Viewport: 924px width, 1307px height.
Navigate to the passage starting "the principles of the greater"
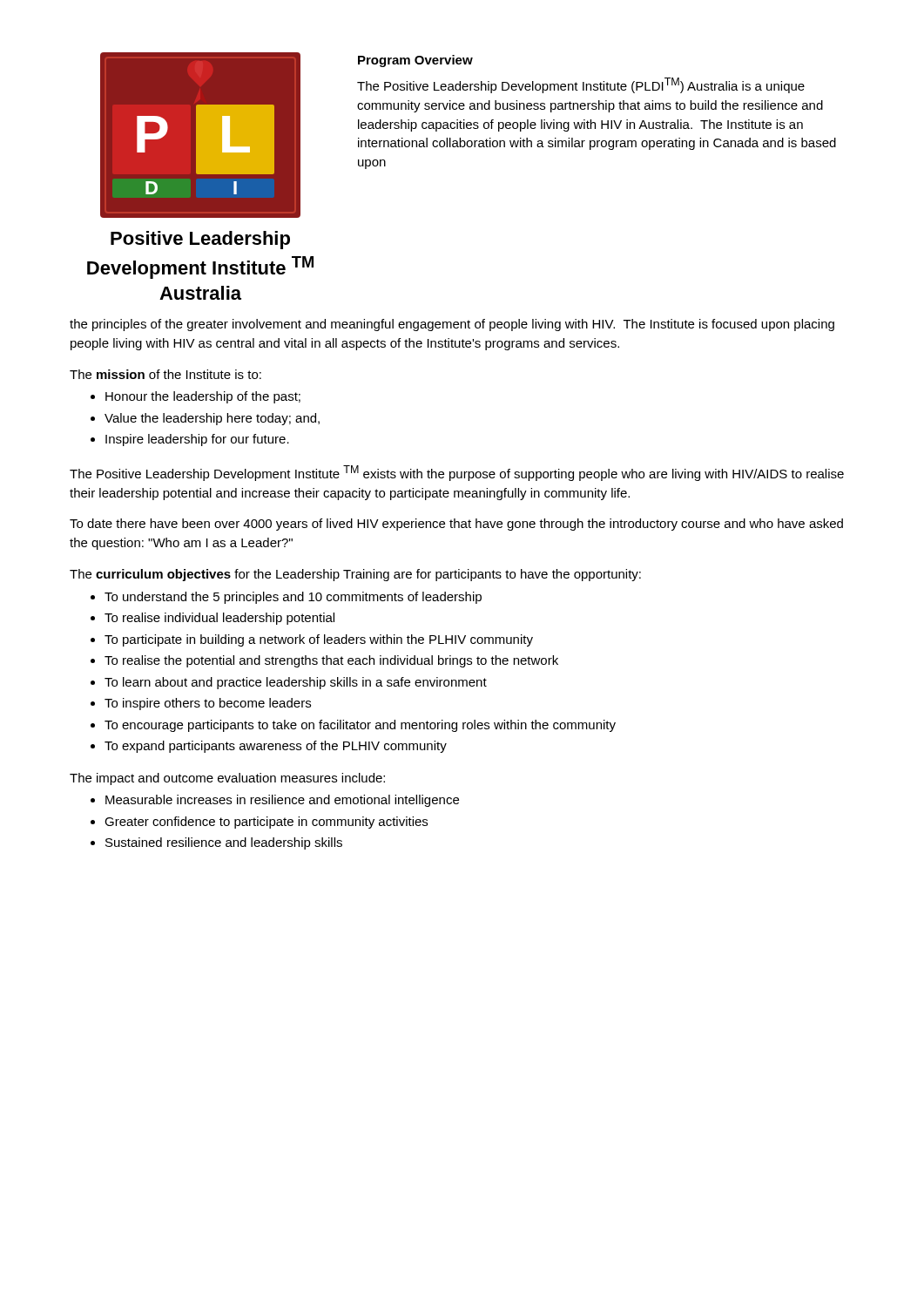(x=452, y=333)
